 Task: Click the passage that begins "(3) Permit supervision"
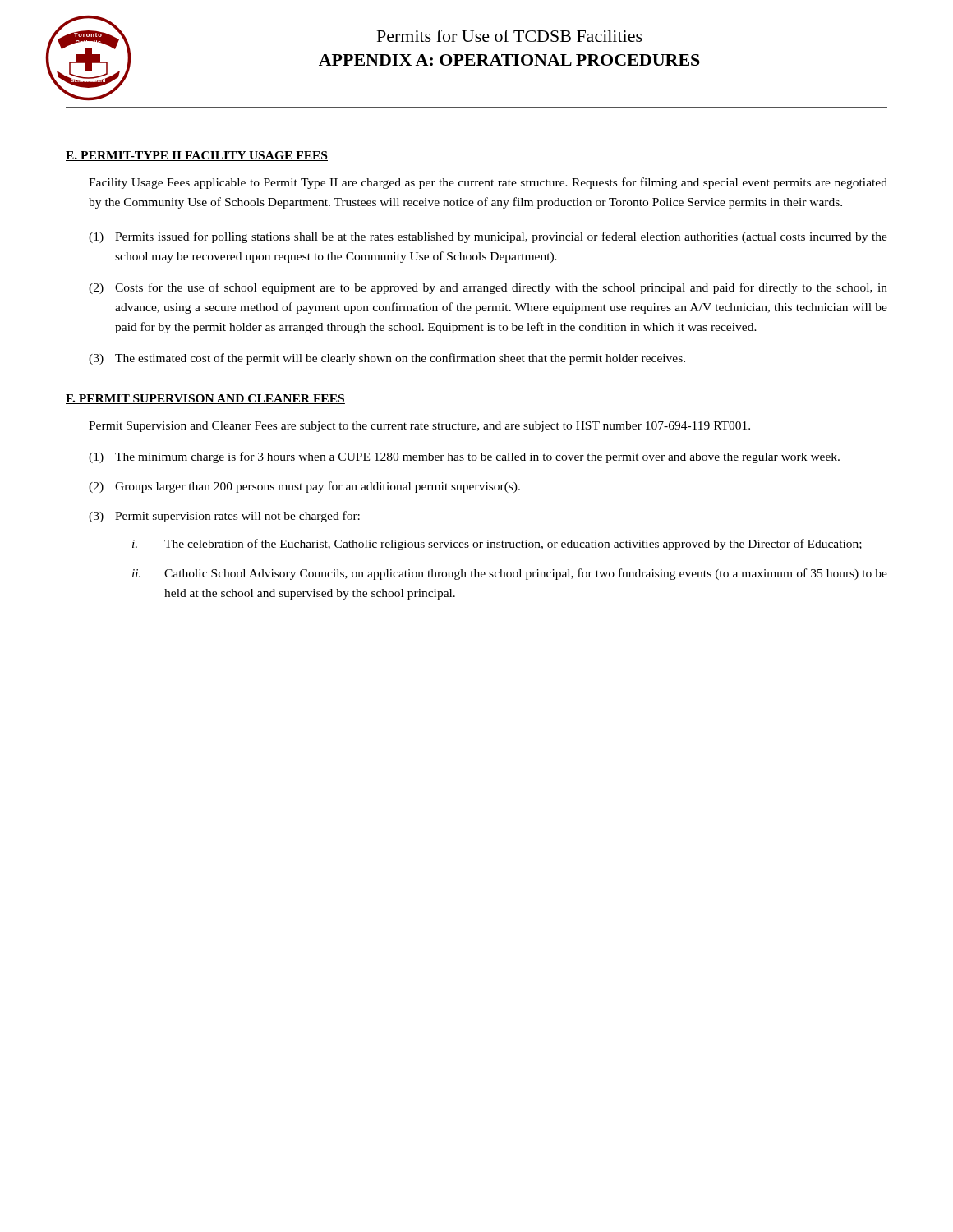point(225,516)
